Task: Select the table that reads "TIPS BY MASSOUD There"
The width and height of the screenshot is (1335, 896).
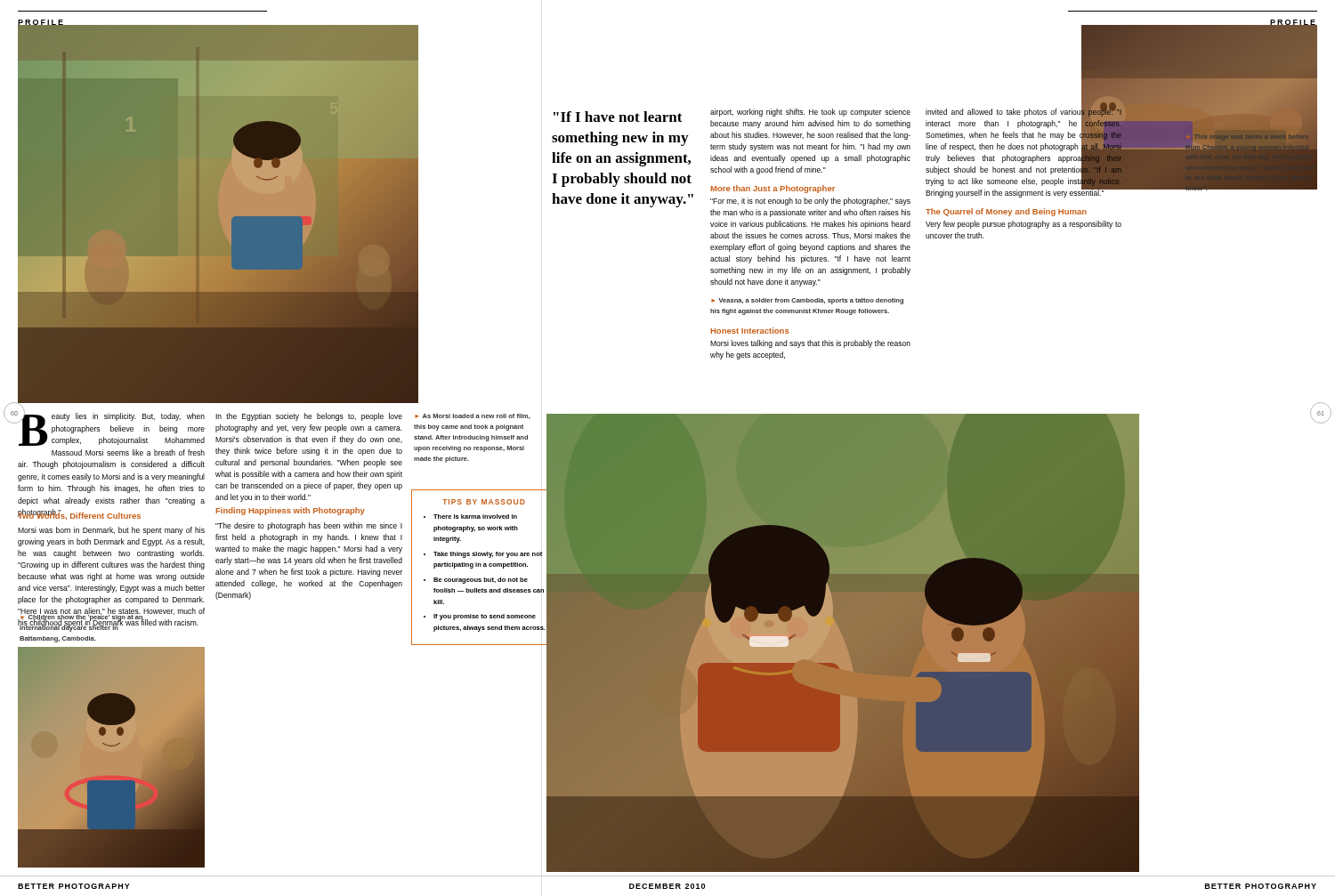Action: pyautogui.click(x=484, y=567)
